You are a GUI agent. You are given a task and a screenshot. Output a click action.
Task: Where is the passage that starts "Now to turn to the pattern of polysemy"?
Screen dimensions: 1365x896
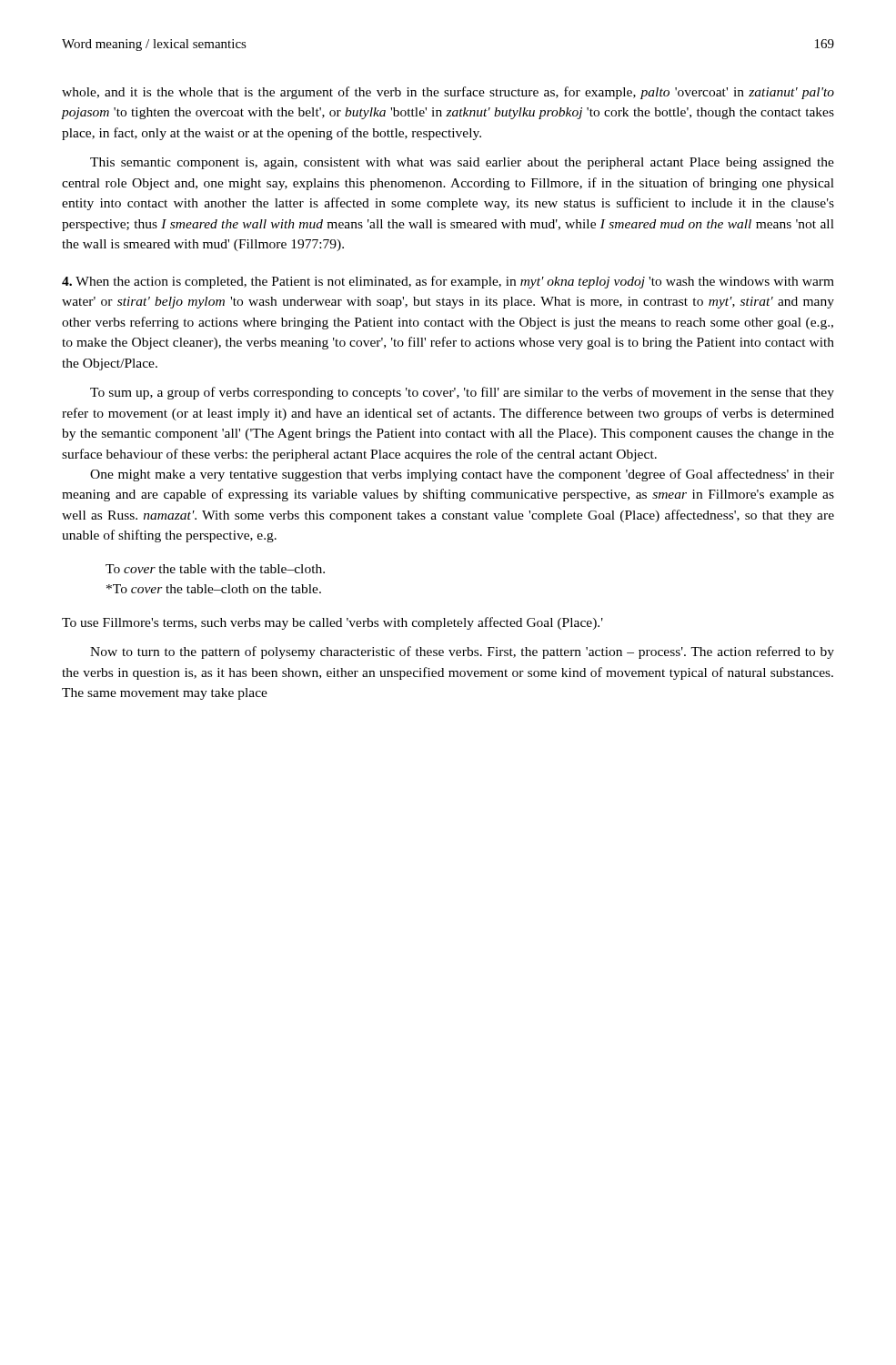[448, 672]
